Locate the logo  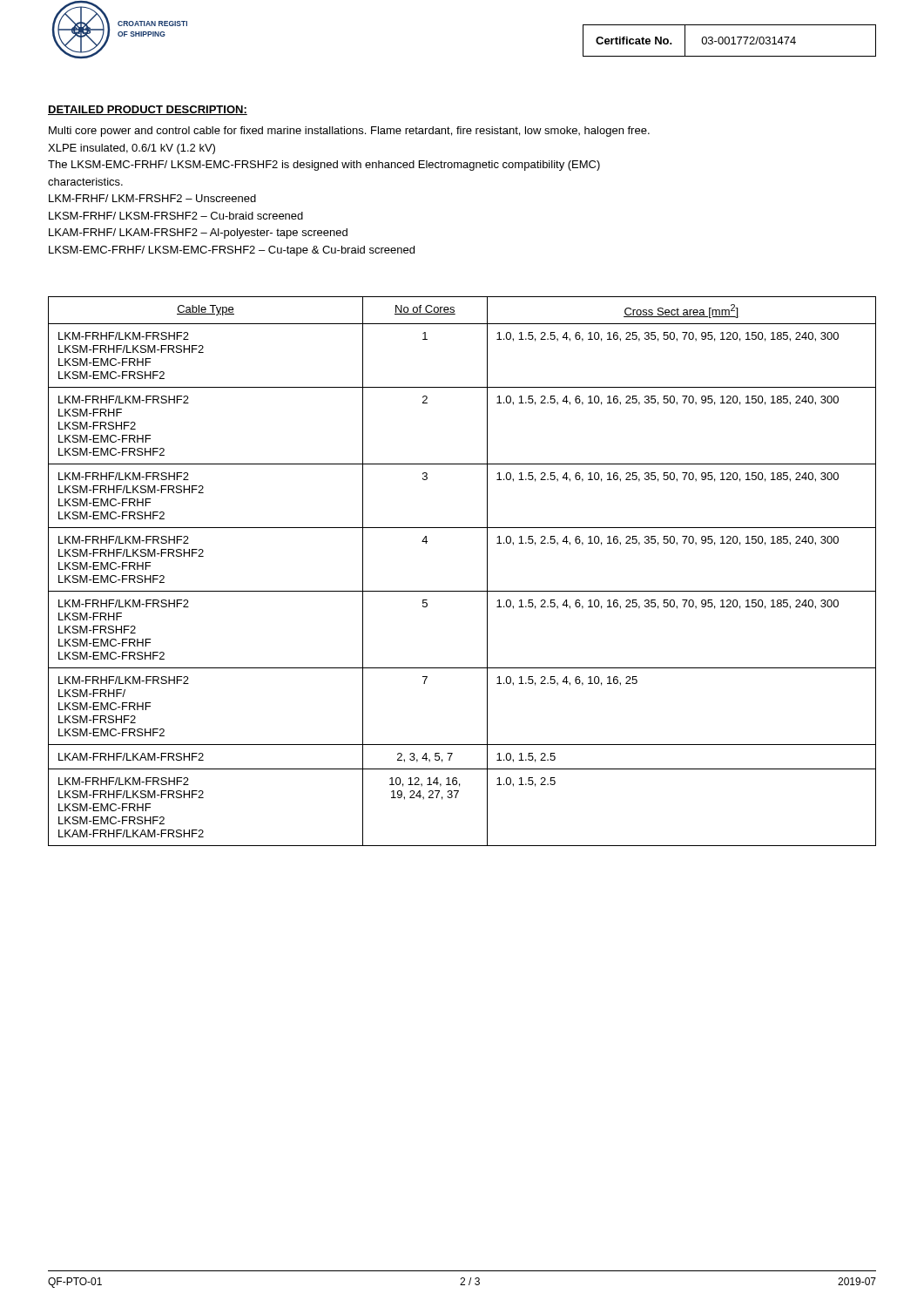pos(118,33)
